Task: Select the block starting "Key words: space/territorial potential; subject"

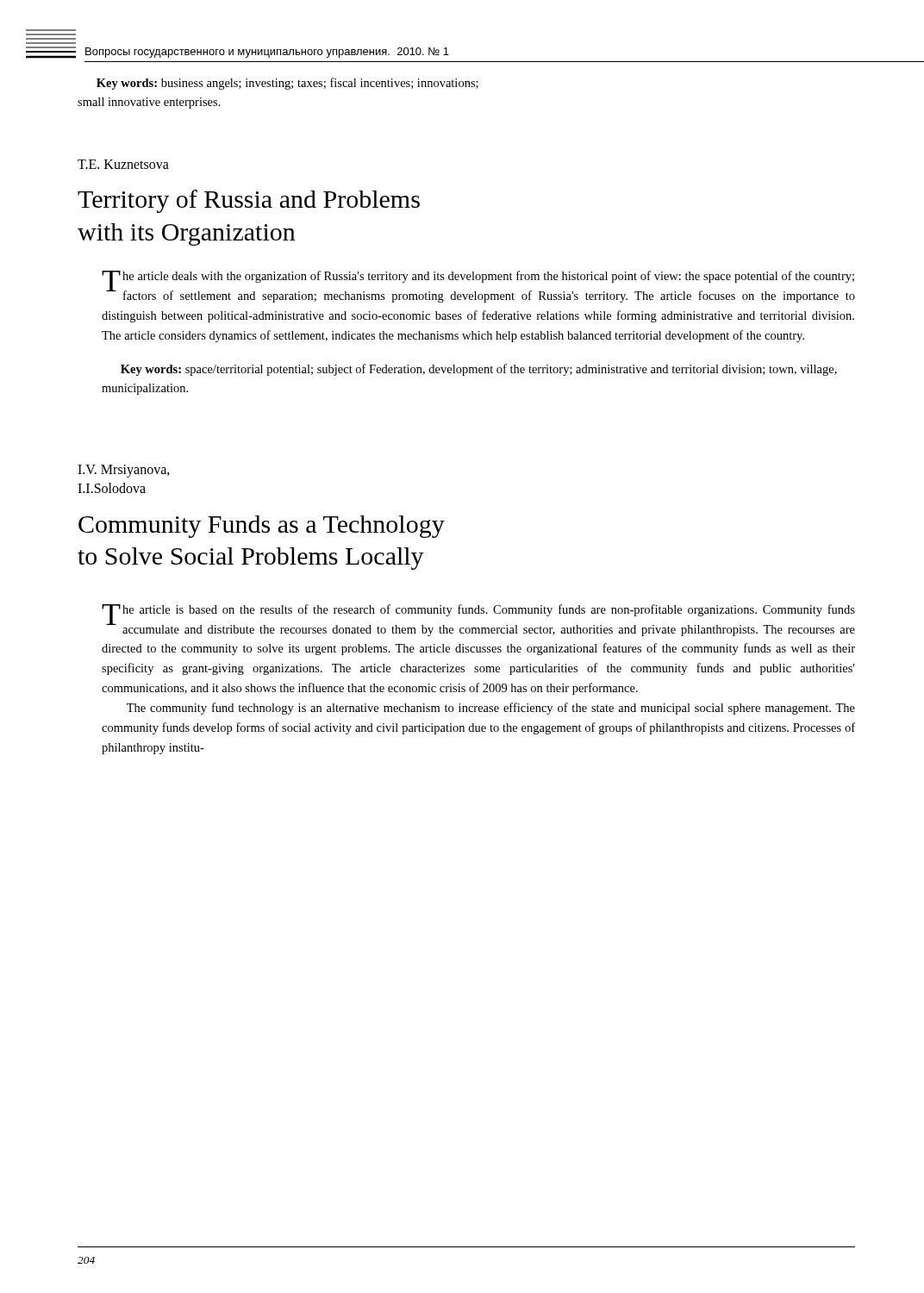Action: tap(469, 379)
